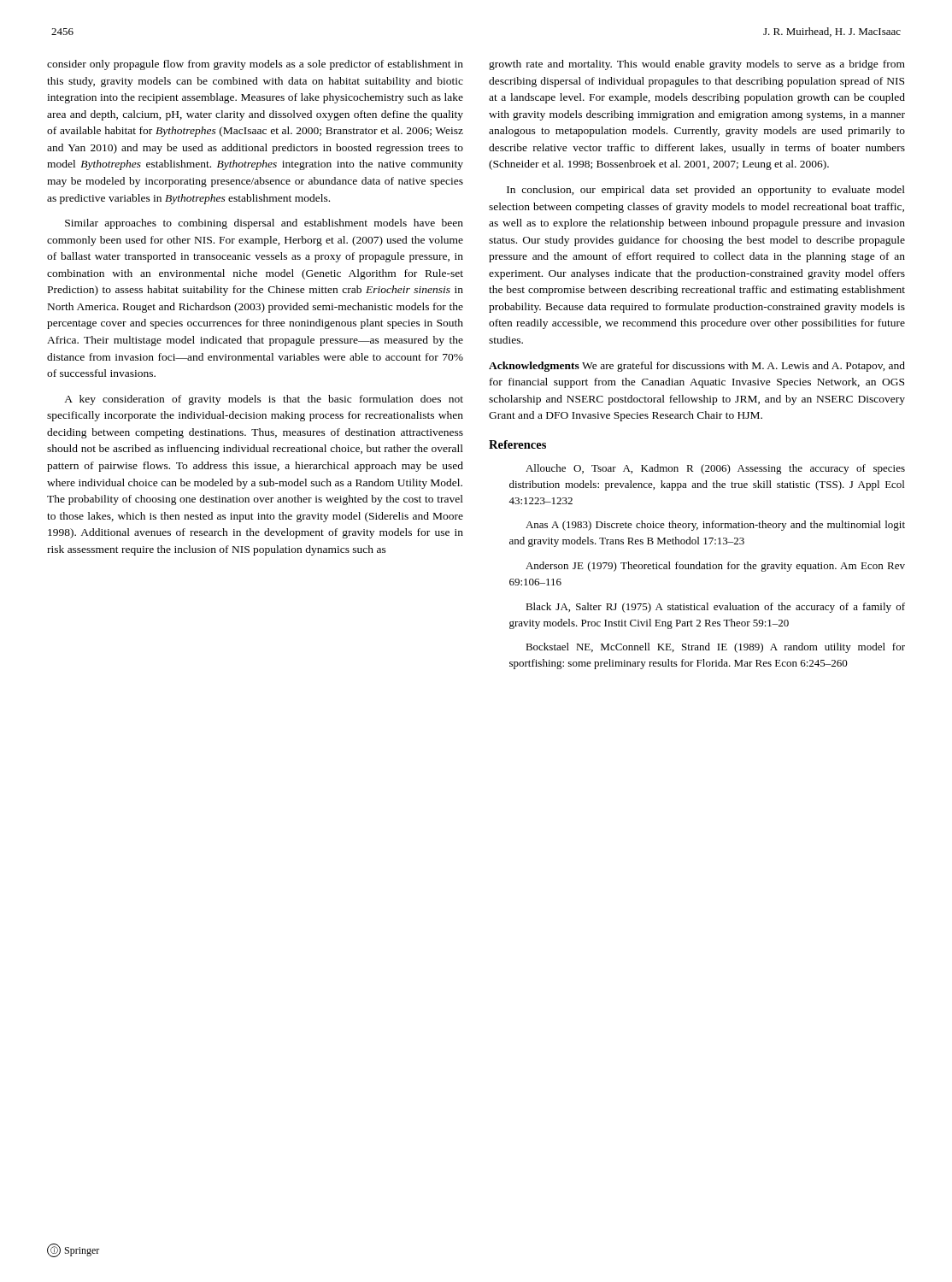Where is the passage that starts "Black JA, Salter RJ (1975) A statistical"?
The height and width of the screenshot is (1282, 952).
(697, 615)
